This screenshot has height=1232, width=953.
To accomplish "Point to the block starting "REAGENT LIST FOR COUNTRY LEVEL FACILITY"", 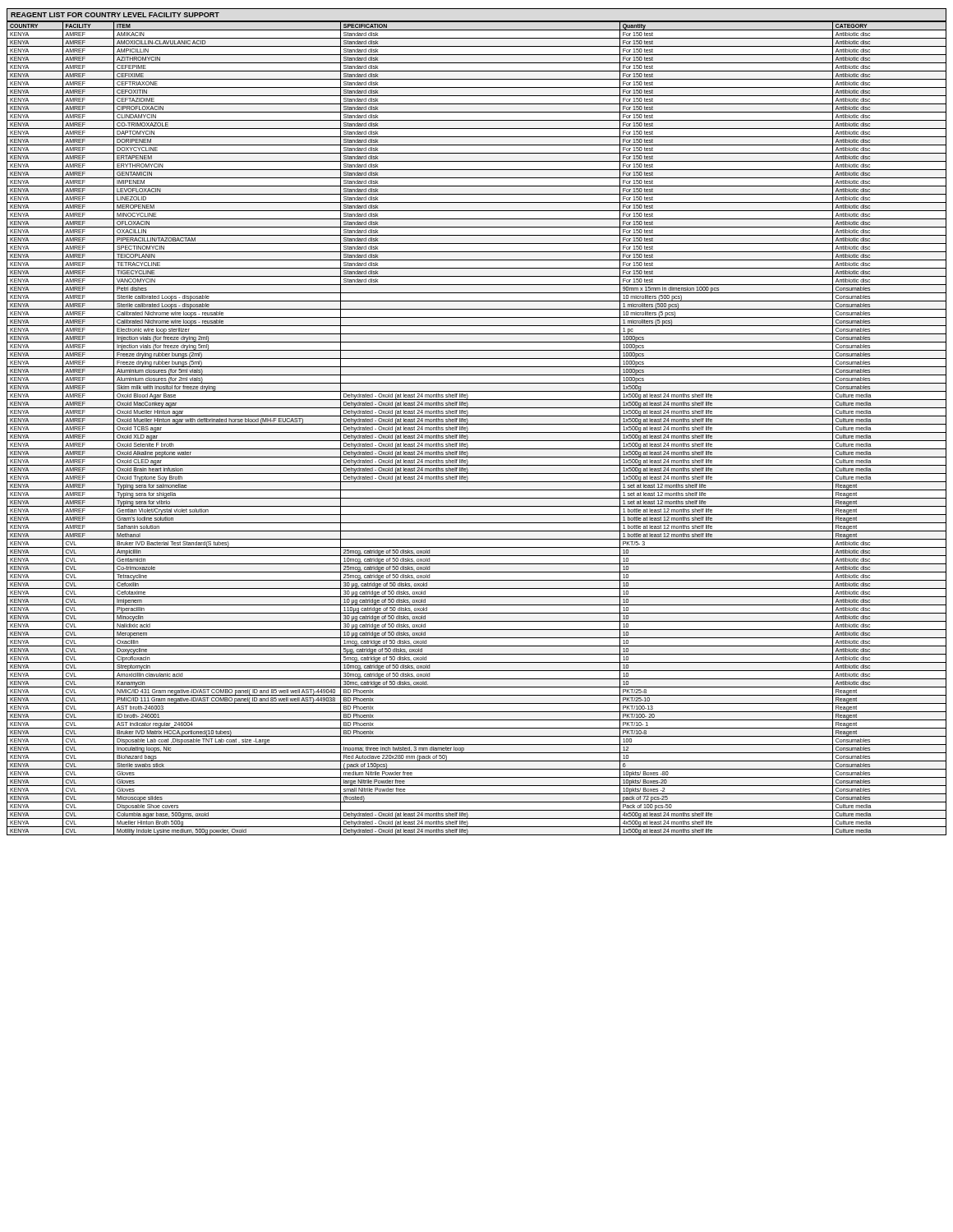I will click(115, 15).
